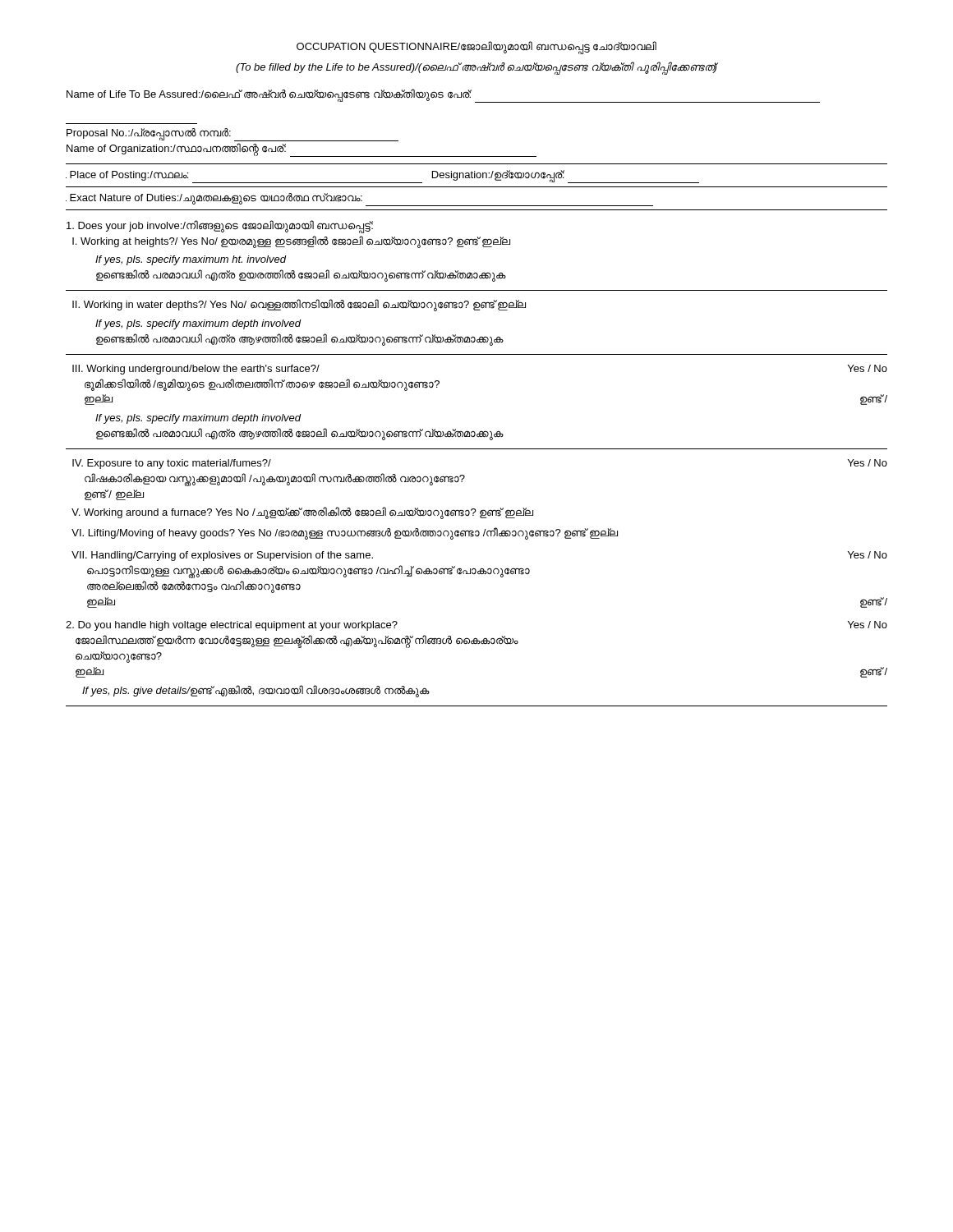Point to the block beginning "V. Working around a furnace? Yes No /ചൂളയ്ക്ക്"
The image size is (953, 1232).
[299, 512]
